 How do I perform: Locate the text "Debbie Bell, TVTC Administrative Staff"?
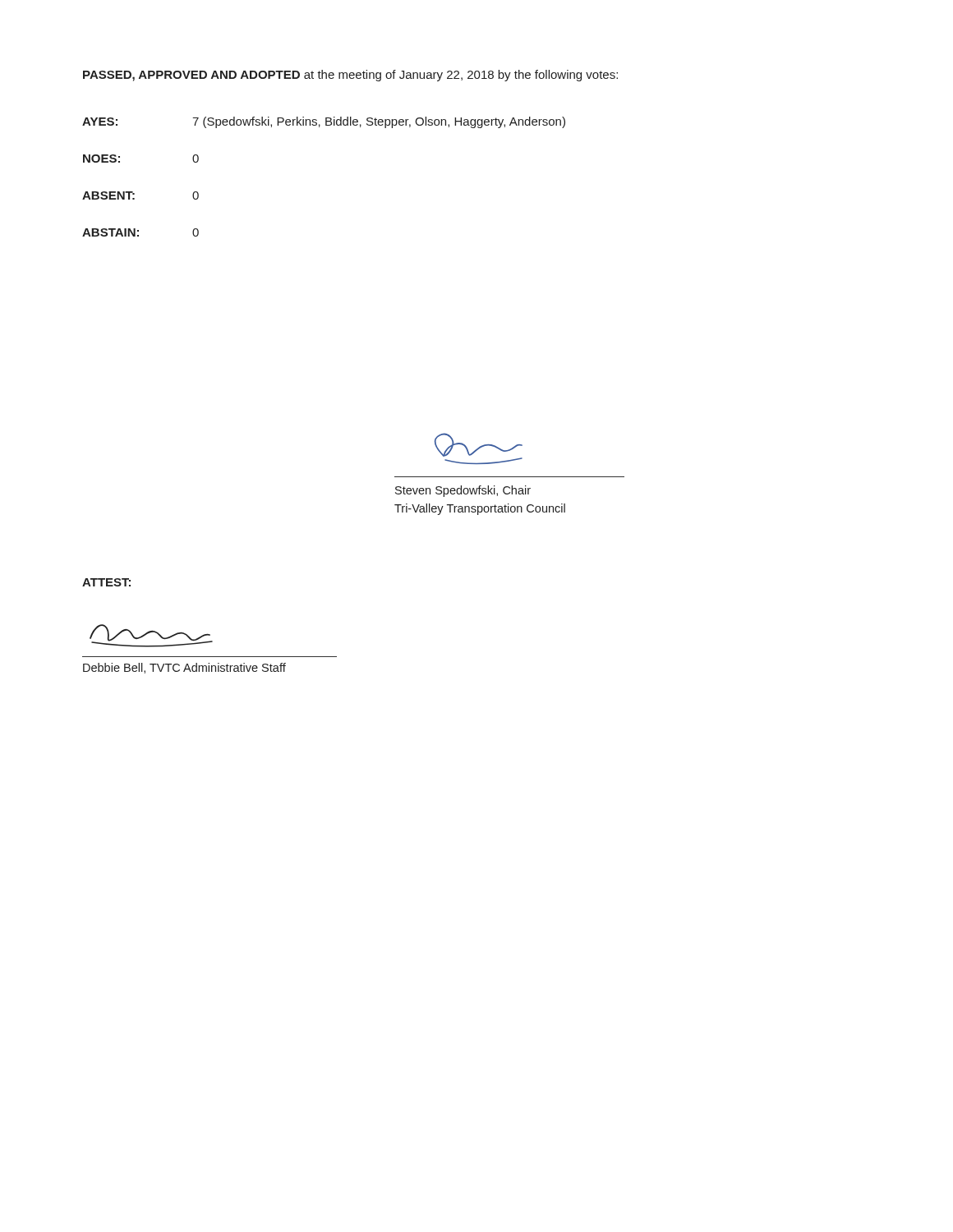[x=184, y=668]
